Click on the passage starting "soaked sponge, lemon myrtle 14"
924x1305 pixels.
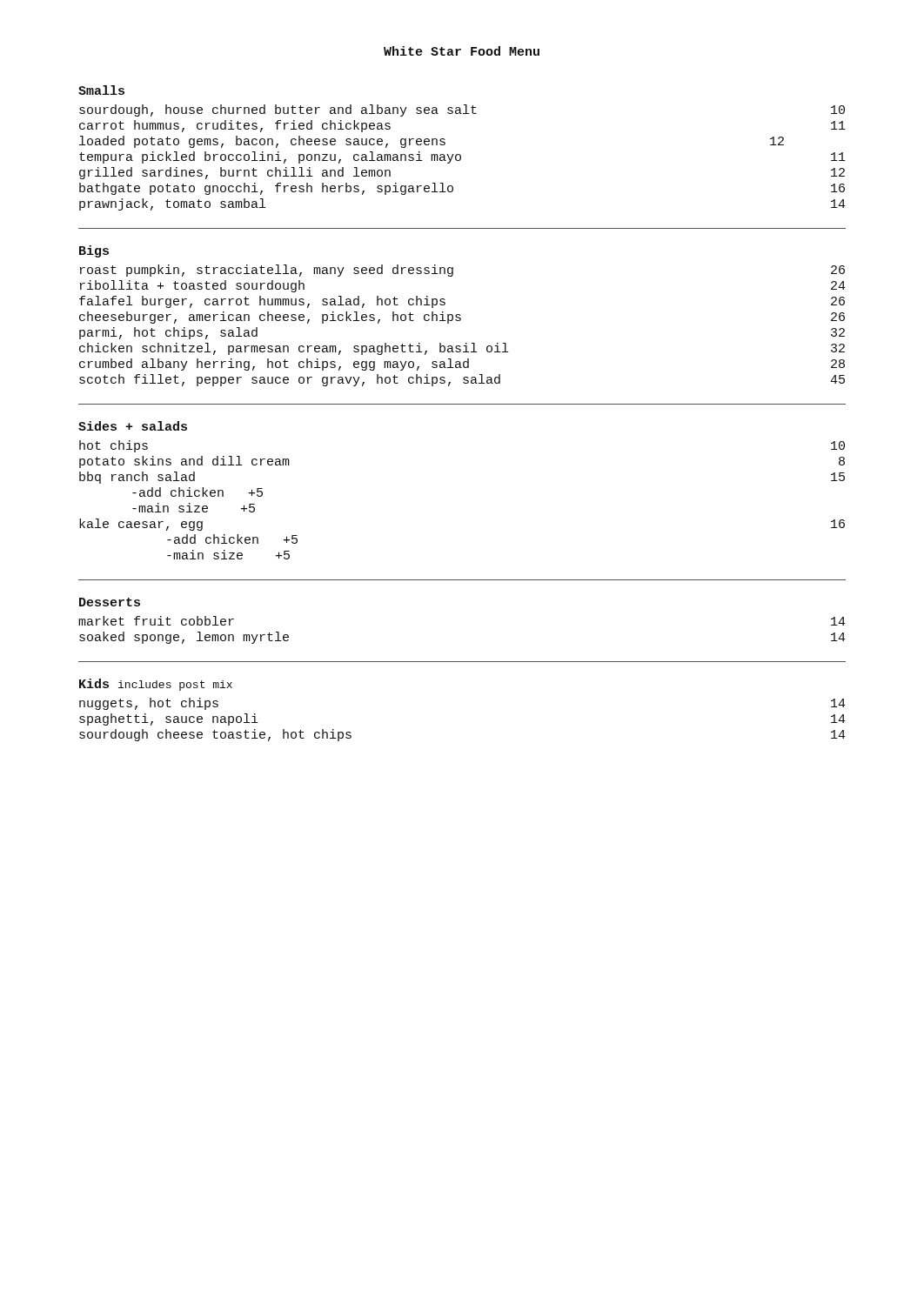[176, 637]
